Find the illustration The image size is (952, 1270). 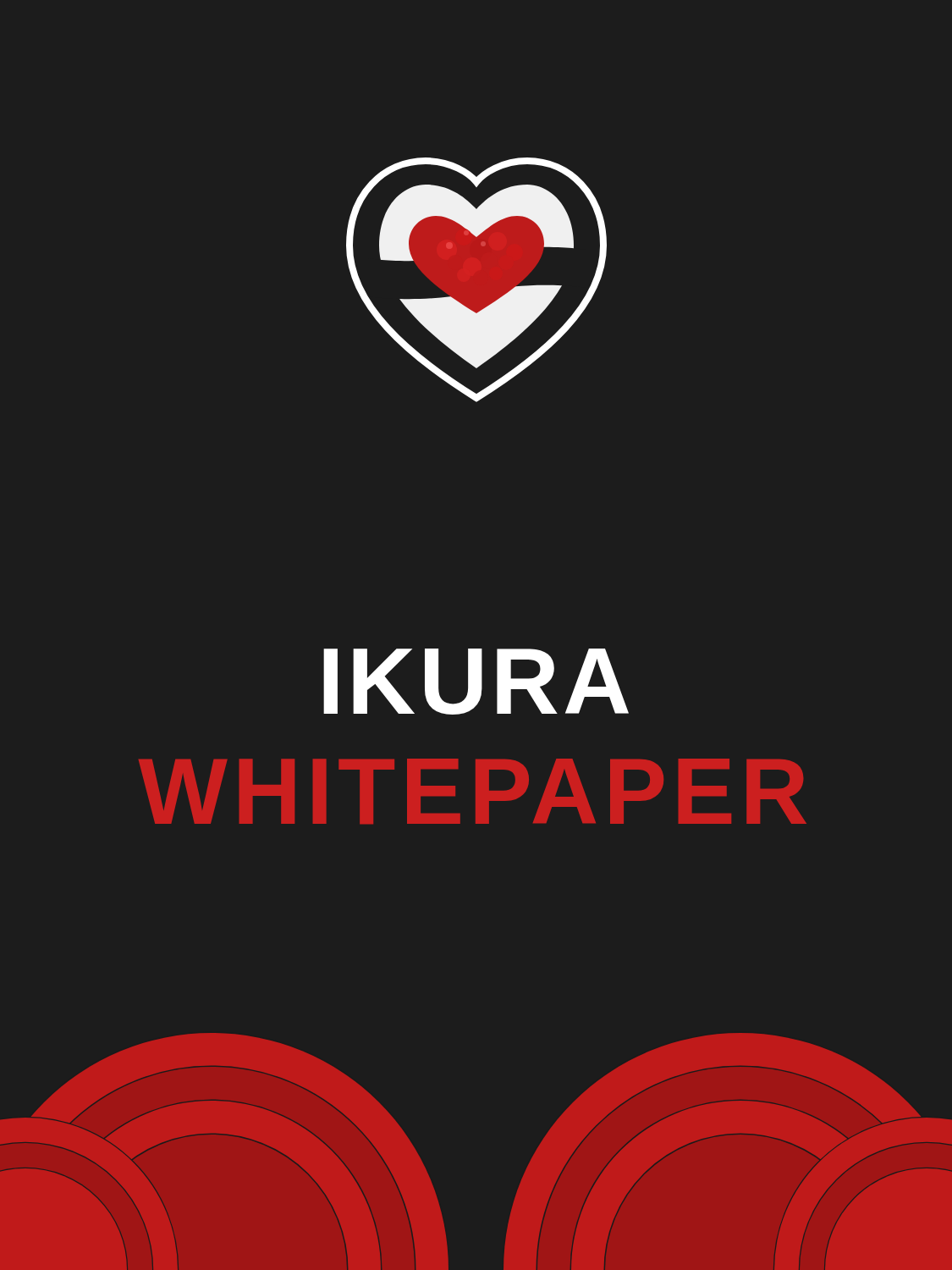(476, 1113)
